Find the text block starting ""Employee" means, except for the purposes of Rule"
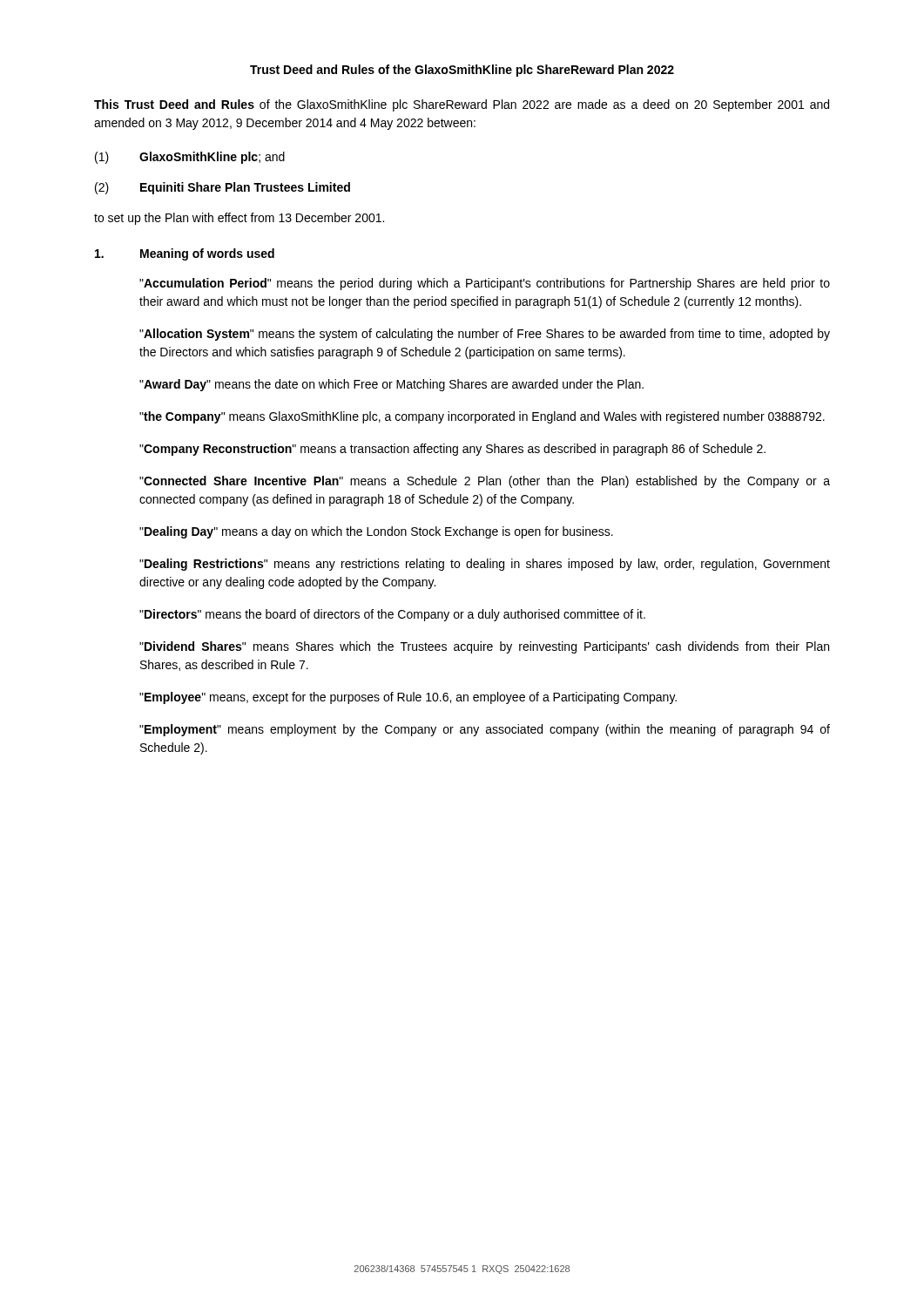This screenshot has height=1307, width=924. point(409,697)
